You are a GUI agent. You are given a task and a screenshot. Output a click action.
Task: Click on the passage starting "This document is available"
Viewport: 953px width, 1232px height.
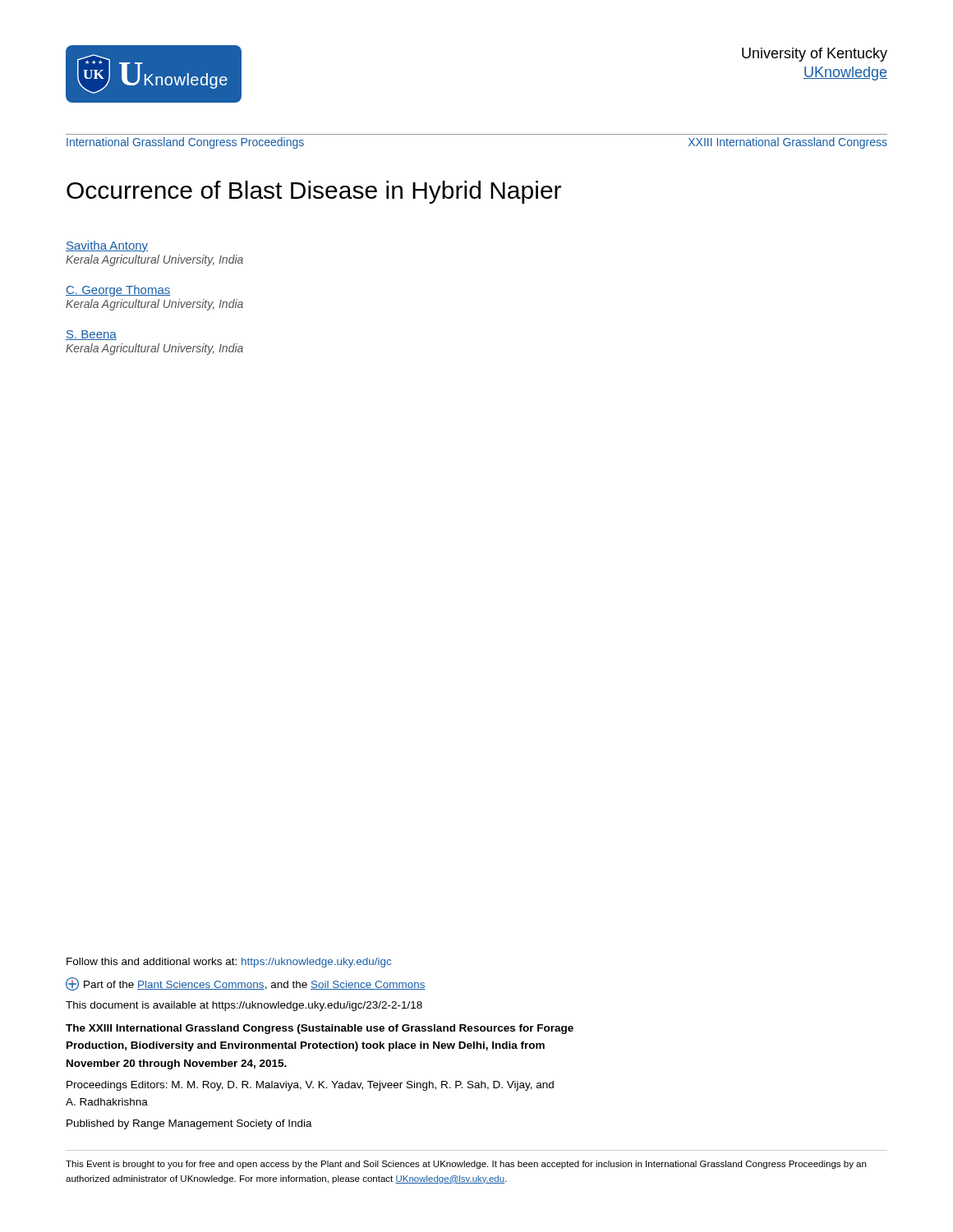coord(244,1005)
